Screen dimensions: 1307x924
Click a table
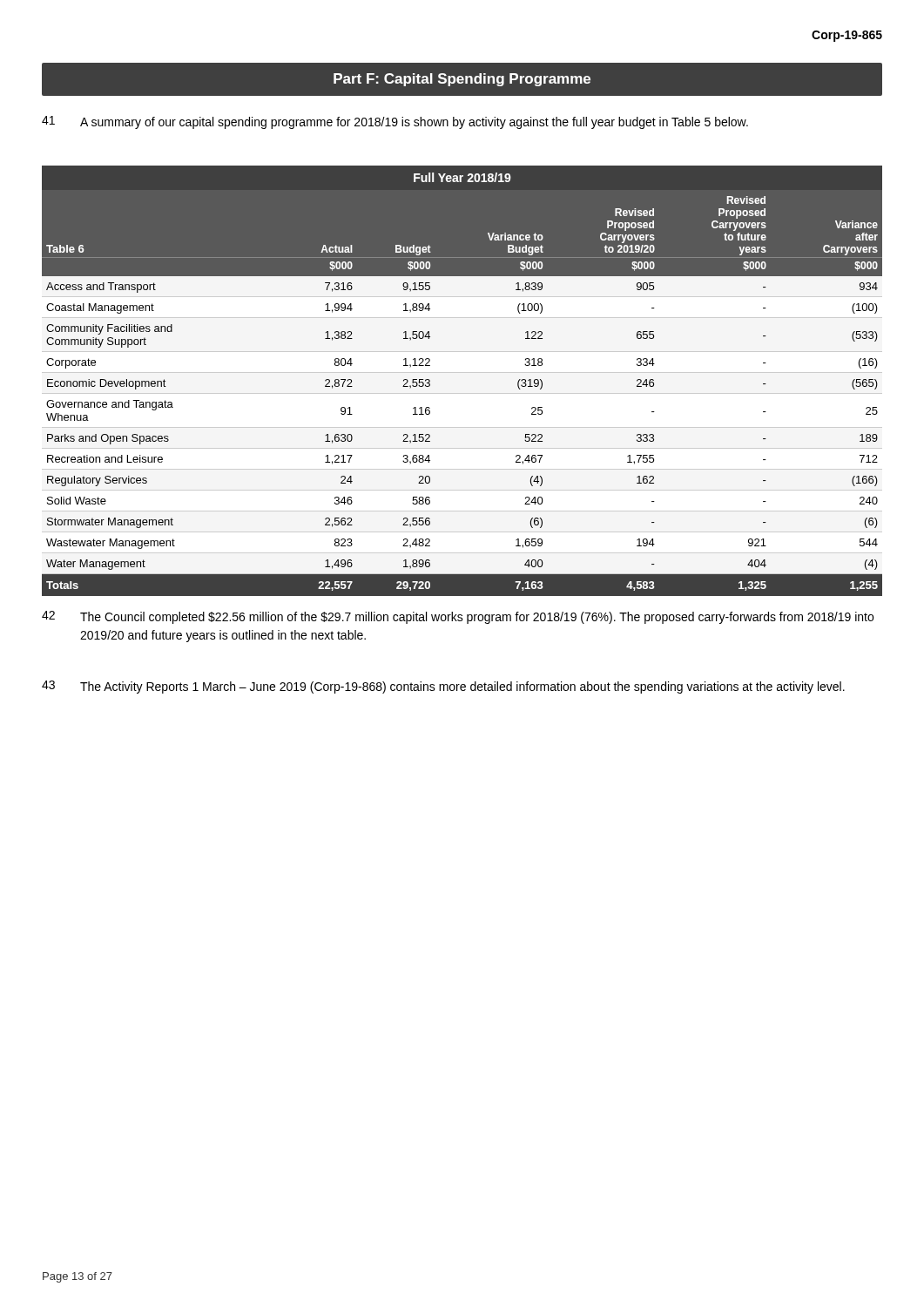(x=462, y=381)
